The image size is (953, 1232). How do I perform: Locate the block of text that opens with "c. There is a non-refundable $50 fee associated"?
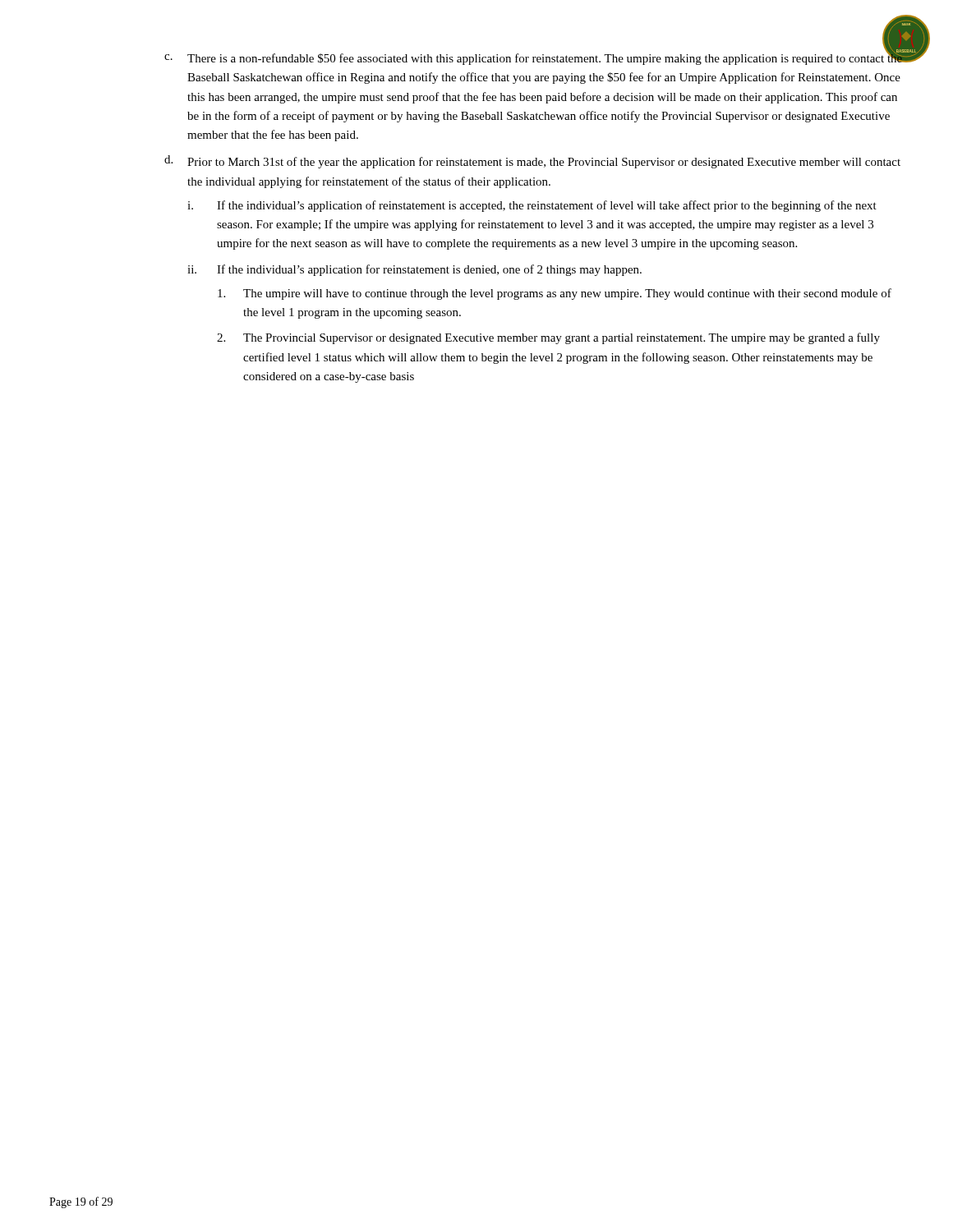pyautogui.click(x=534, y=97)
